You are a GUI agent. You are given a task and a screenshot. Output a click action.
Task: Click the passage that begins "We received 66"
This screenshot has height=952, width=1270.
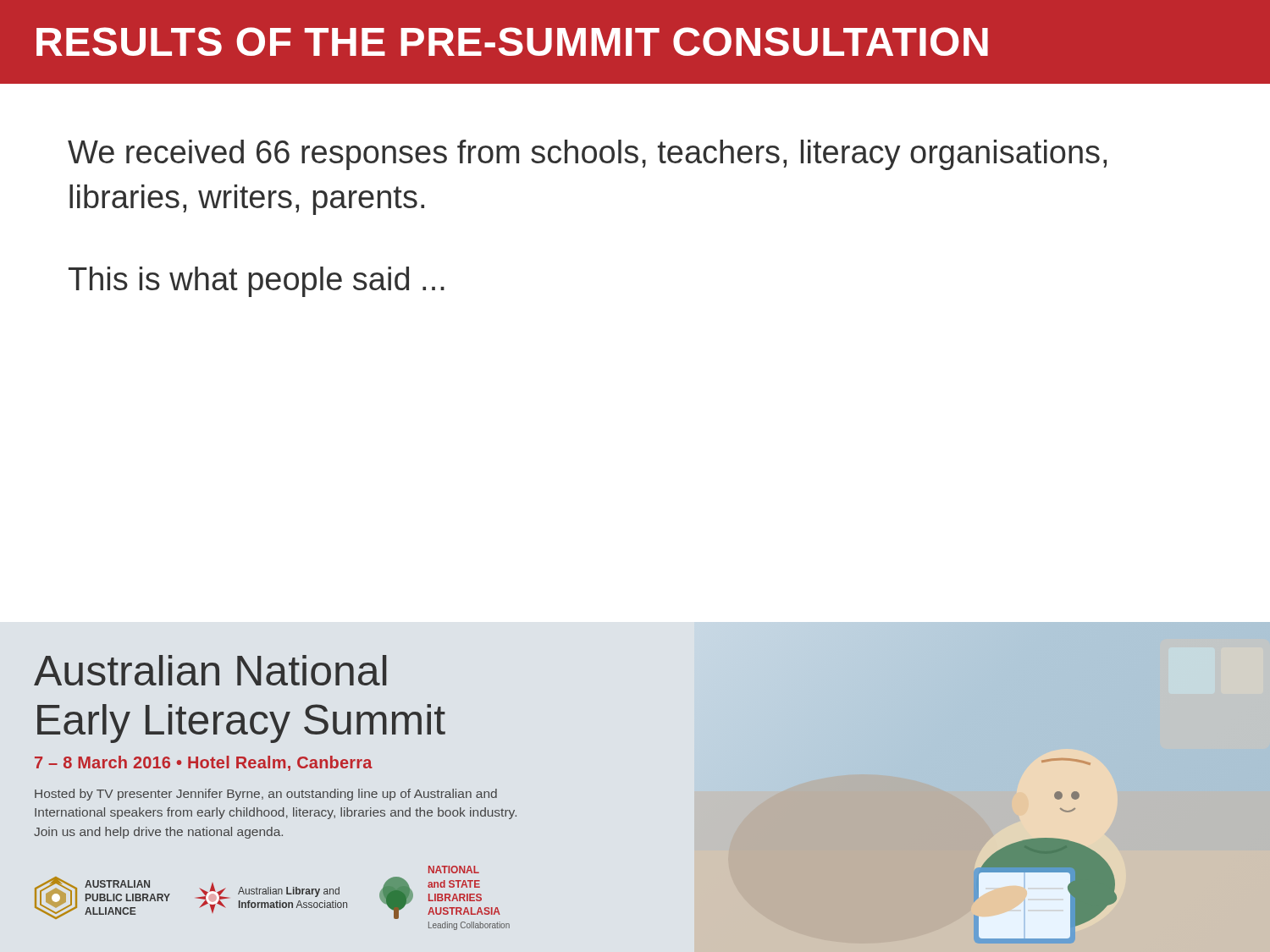635,175
